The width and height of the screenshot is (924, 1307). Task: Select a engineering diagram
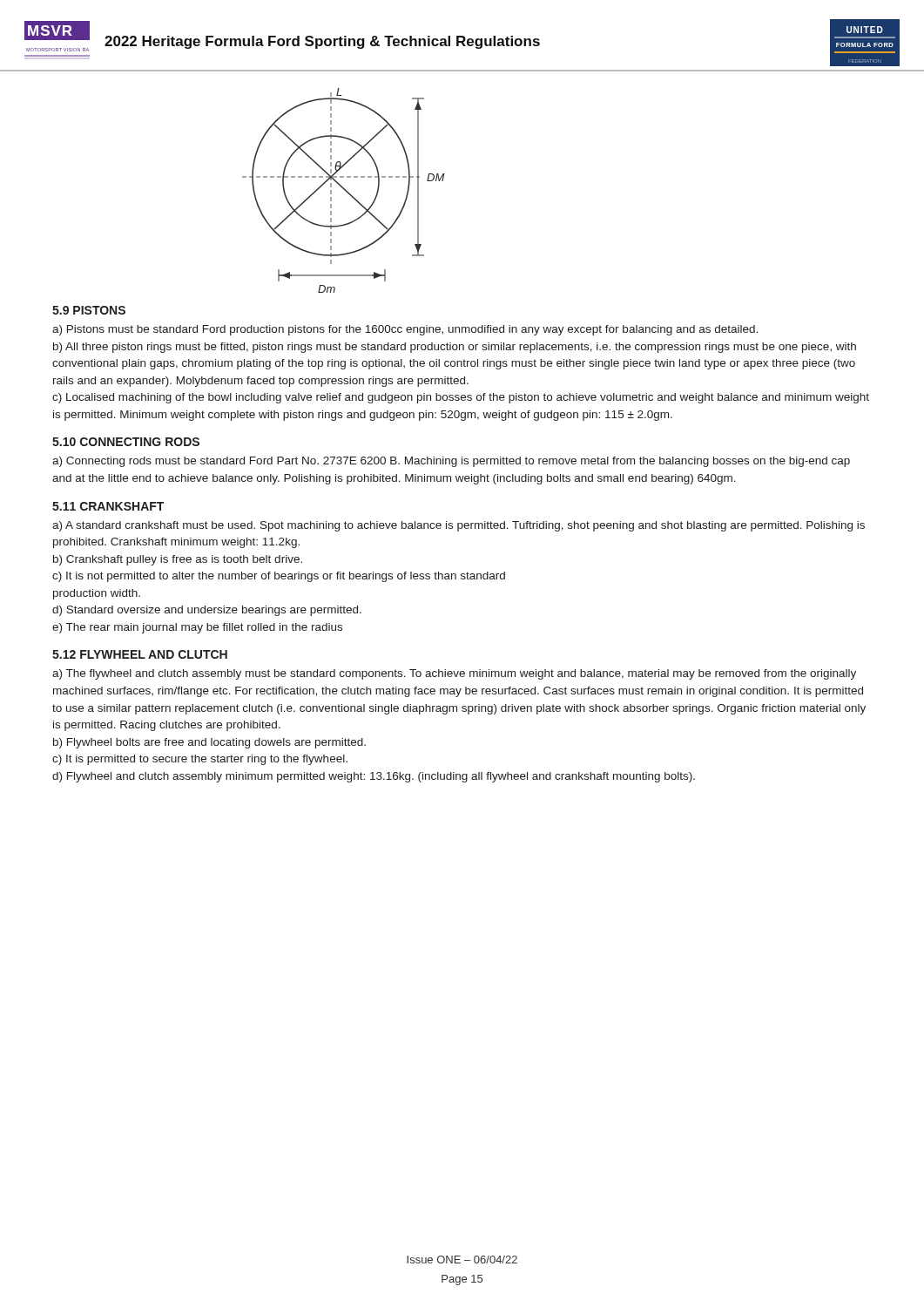[x=340, y=186]
